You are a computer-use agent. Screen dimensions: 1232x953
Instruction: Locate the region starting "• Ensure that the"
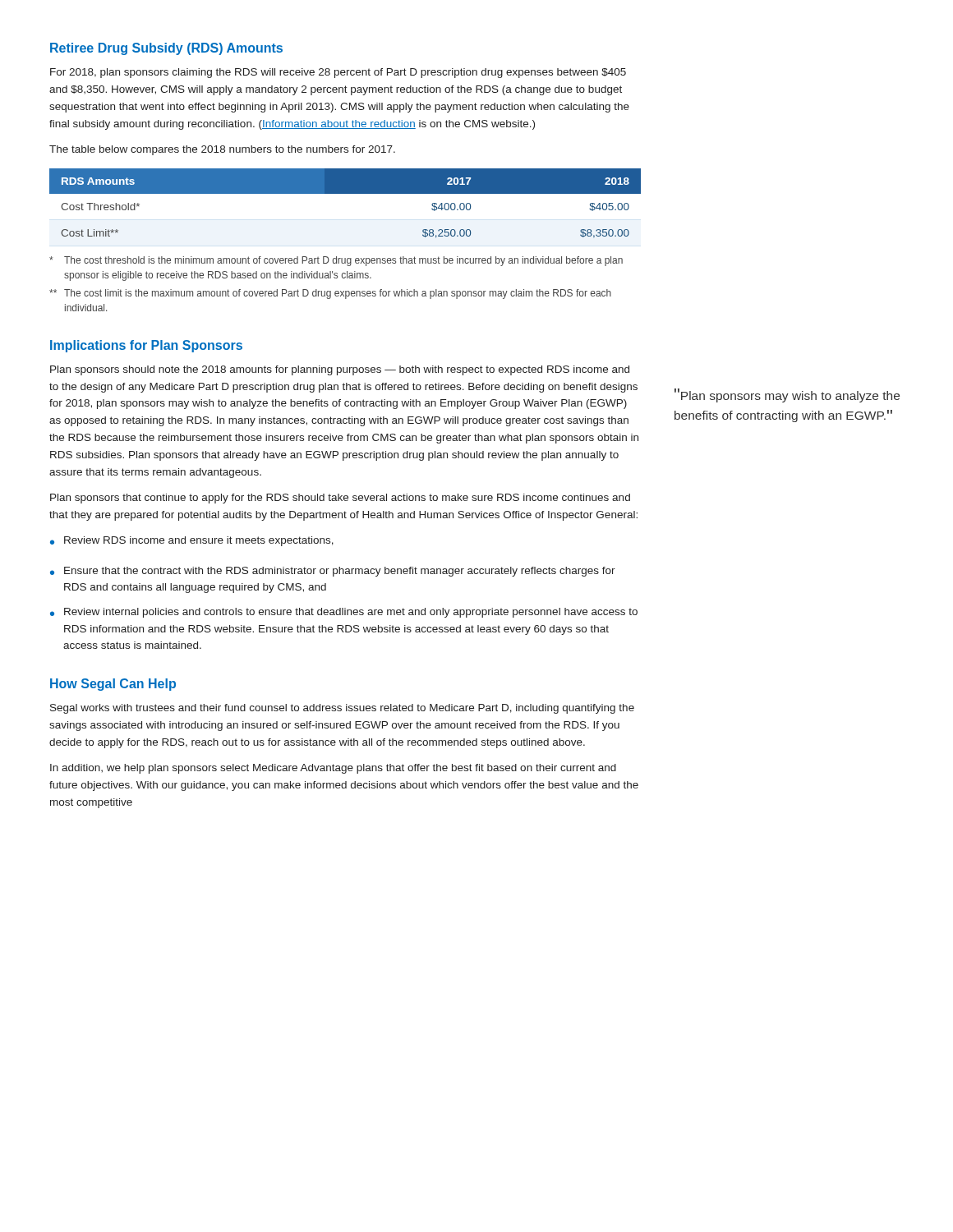[345, 579]
